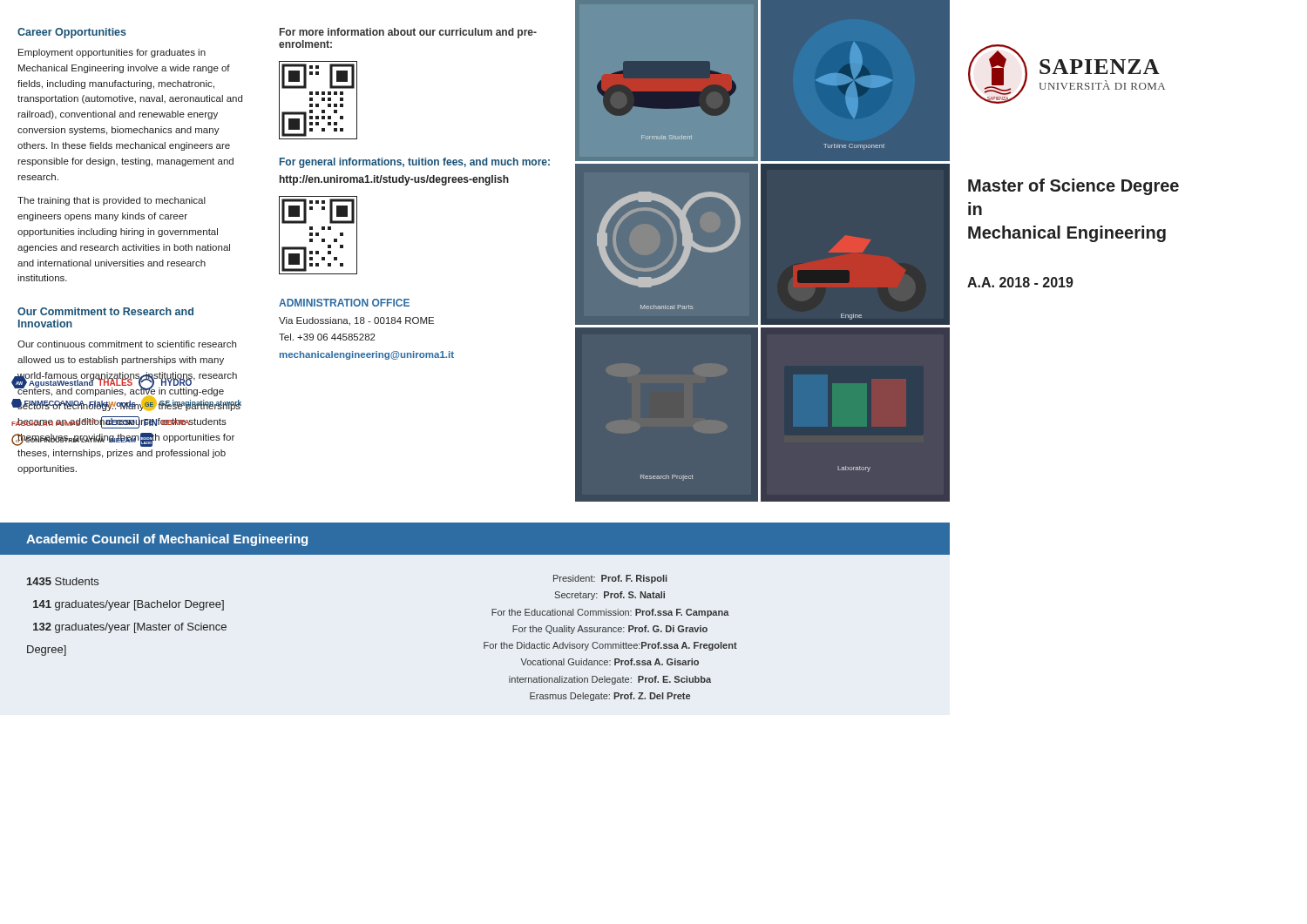
Task: Click on the passage starting "Career Opportunities"
Action: pyautogui.click(x=72, y=32)
